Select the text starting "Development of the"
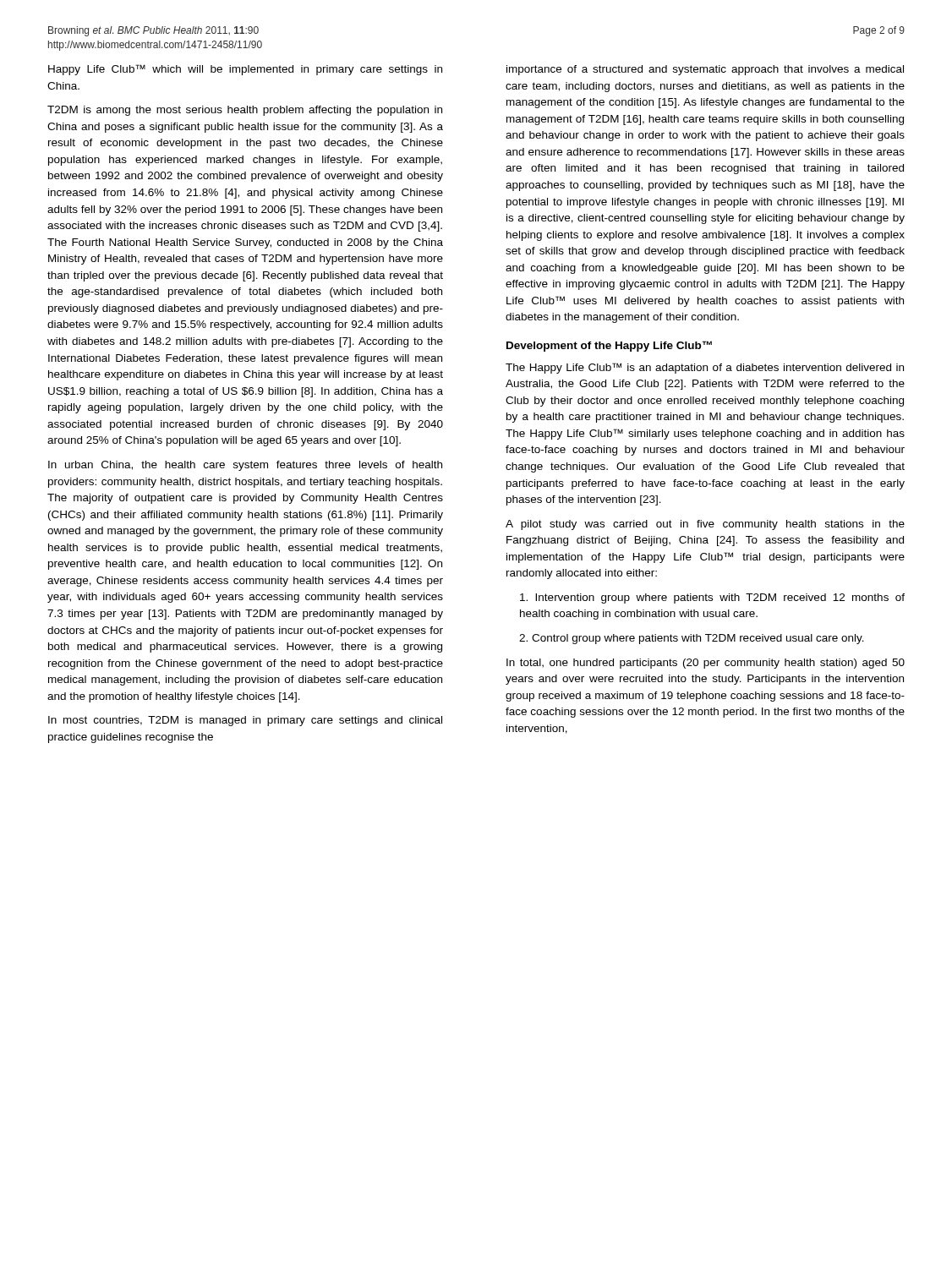The width and height of the screenshot is (952, 1268). click(x=609, y=345)
